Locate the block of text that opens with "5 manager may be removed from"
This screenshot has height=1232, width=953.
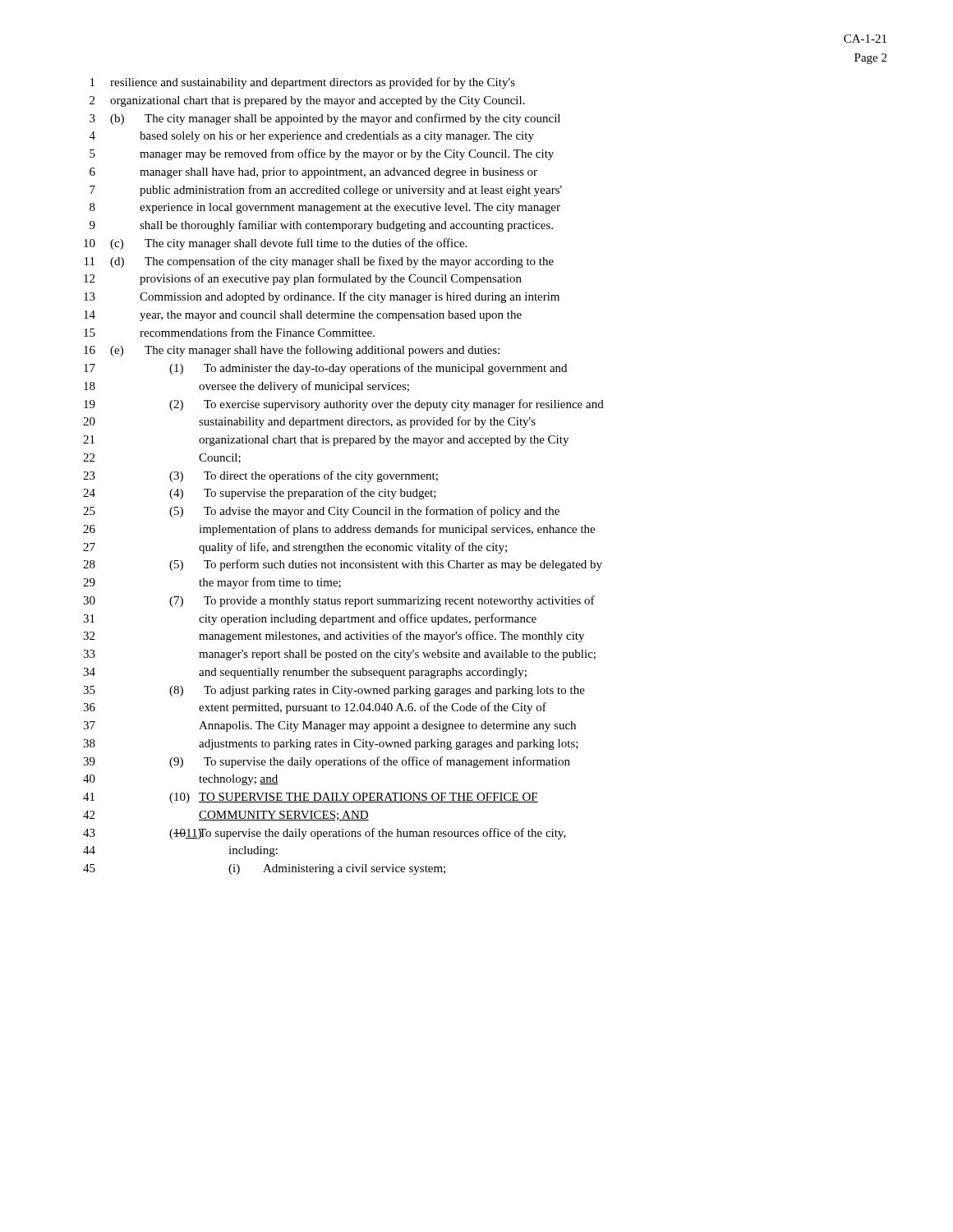(476, 154)
